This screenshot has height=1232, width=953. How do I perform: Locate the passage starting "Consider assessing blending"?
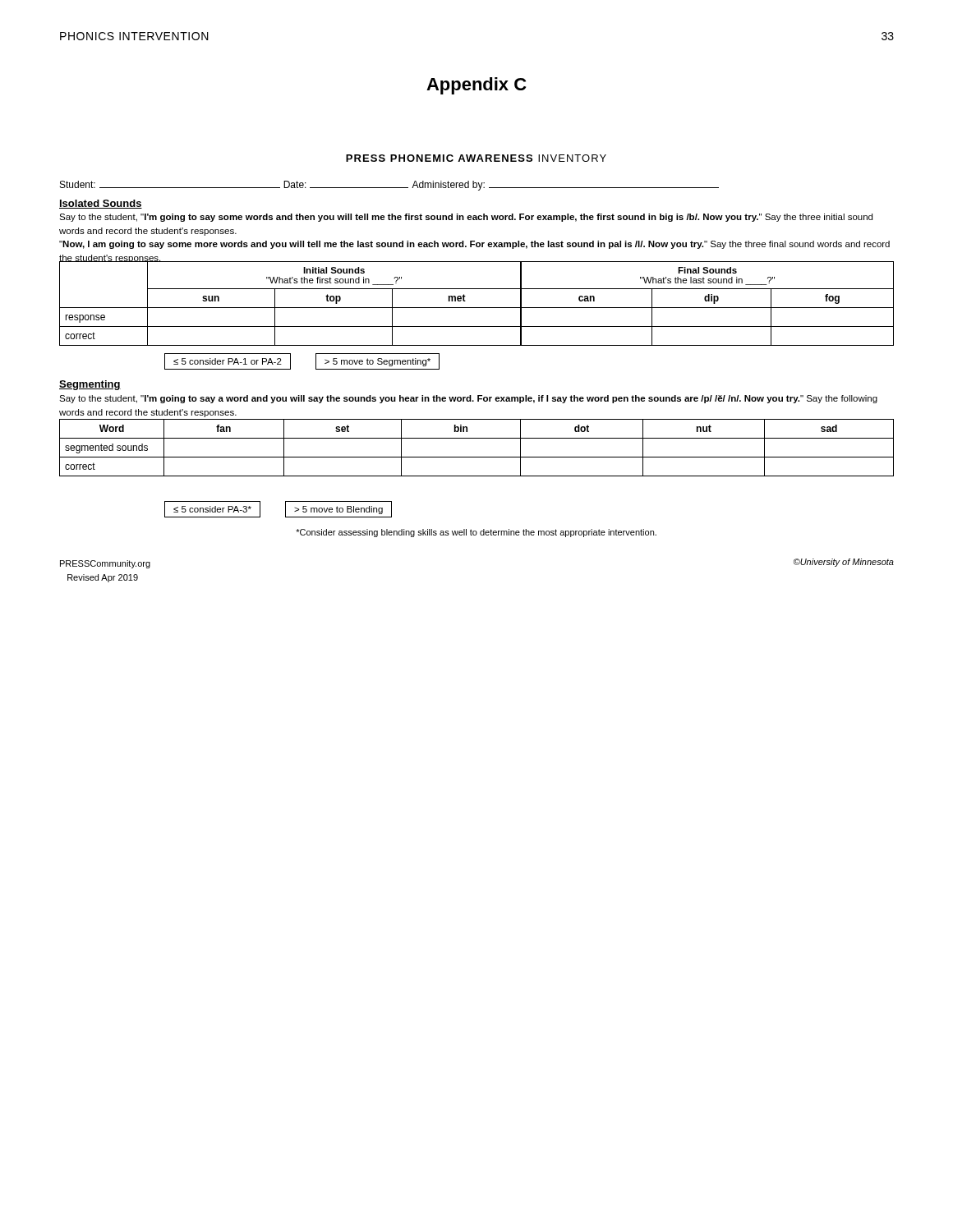(x=476, y=532)
